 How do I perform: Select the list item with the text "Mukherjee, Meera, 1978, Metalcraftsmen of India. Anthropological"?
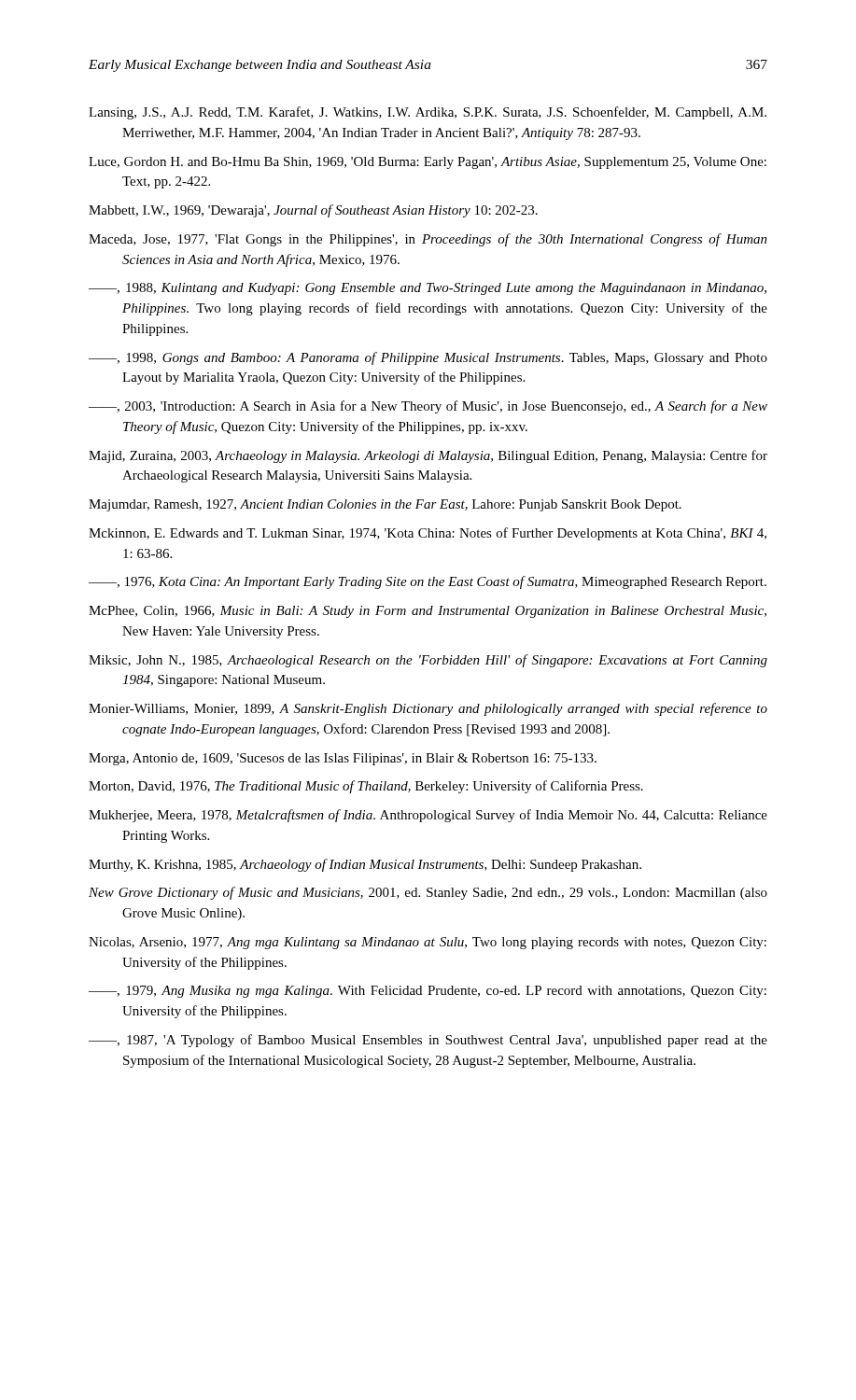point(428,826)
